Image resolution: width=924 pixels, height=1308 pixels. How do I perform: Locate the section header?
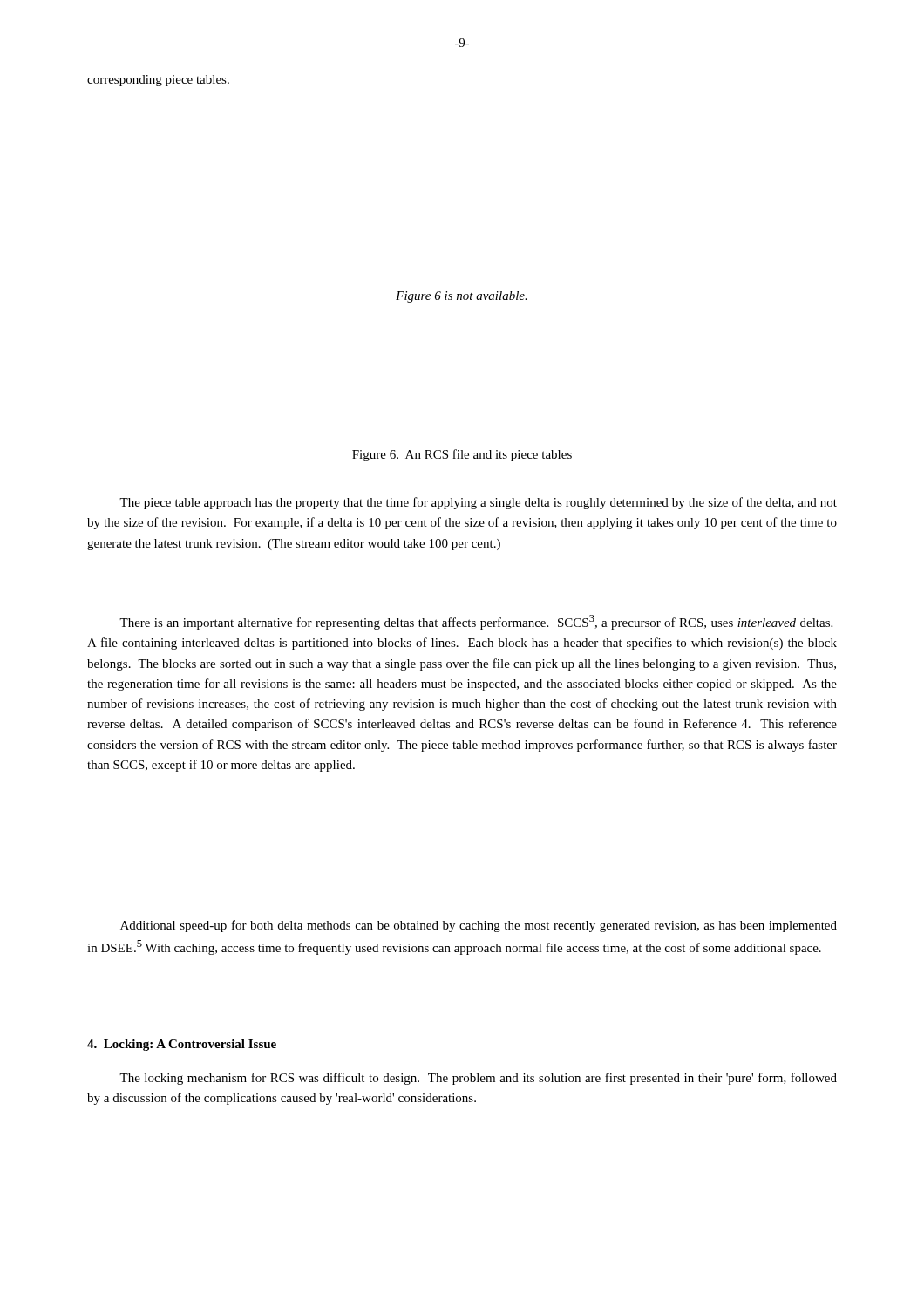tap(182, 1044)
